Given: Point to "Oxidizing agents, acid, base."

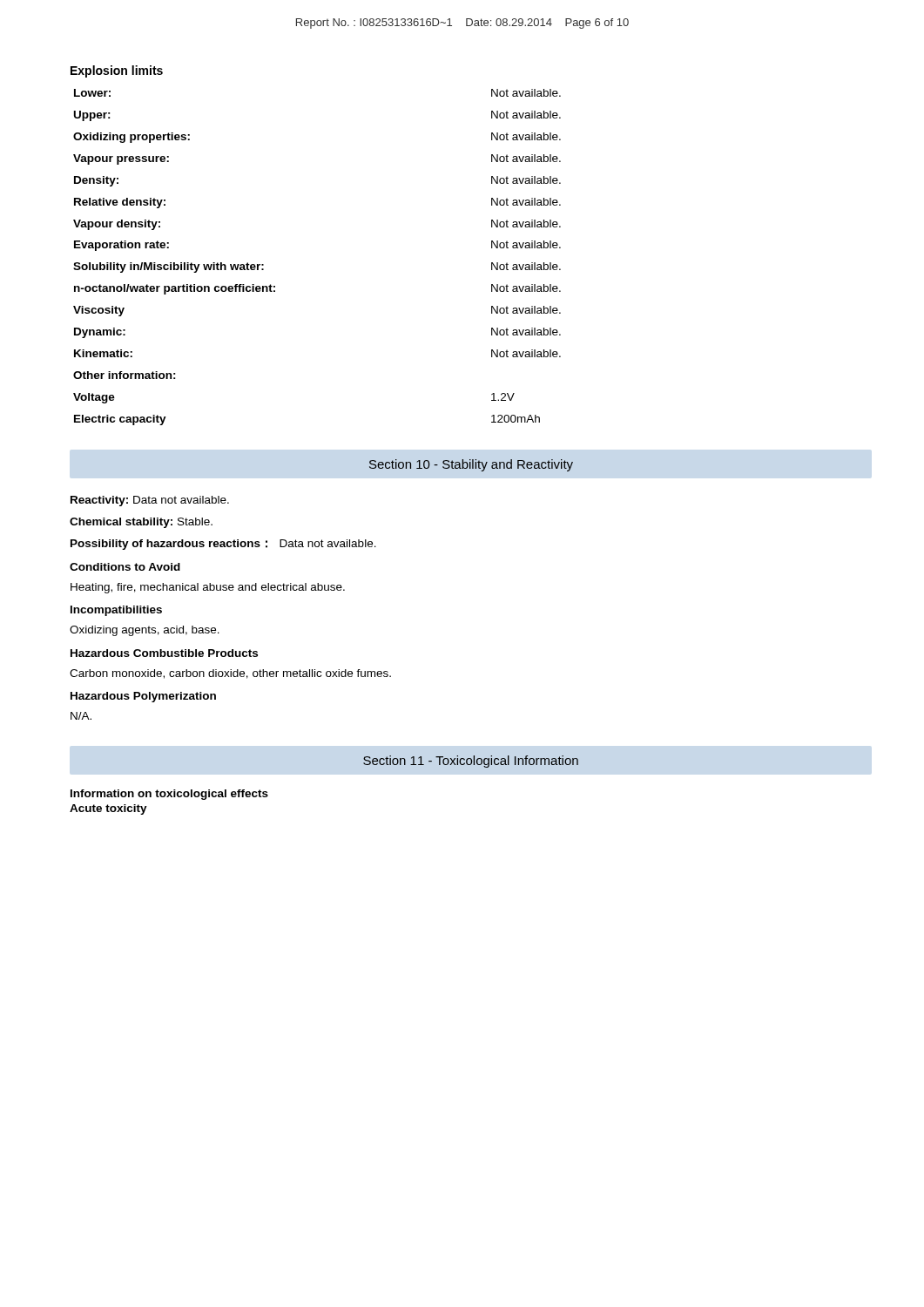Looking at the screenshot, I should [x=145, y=630].
